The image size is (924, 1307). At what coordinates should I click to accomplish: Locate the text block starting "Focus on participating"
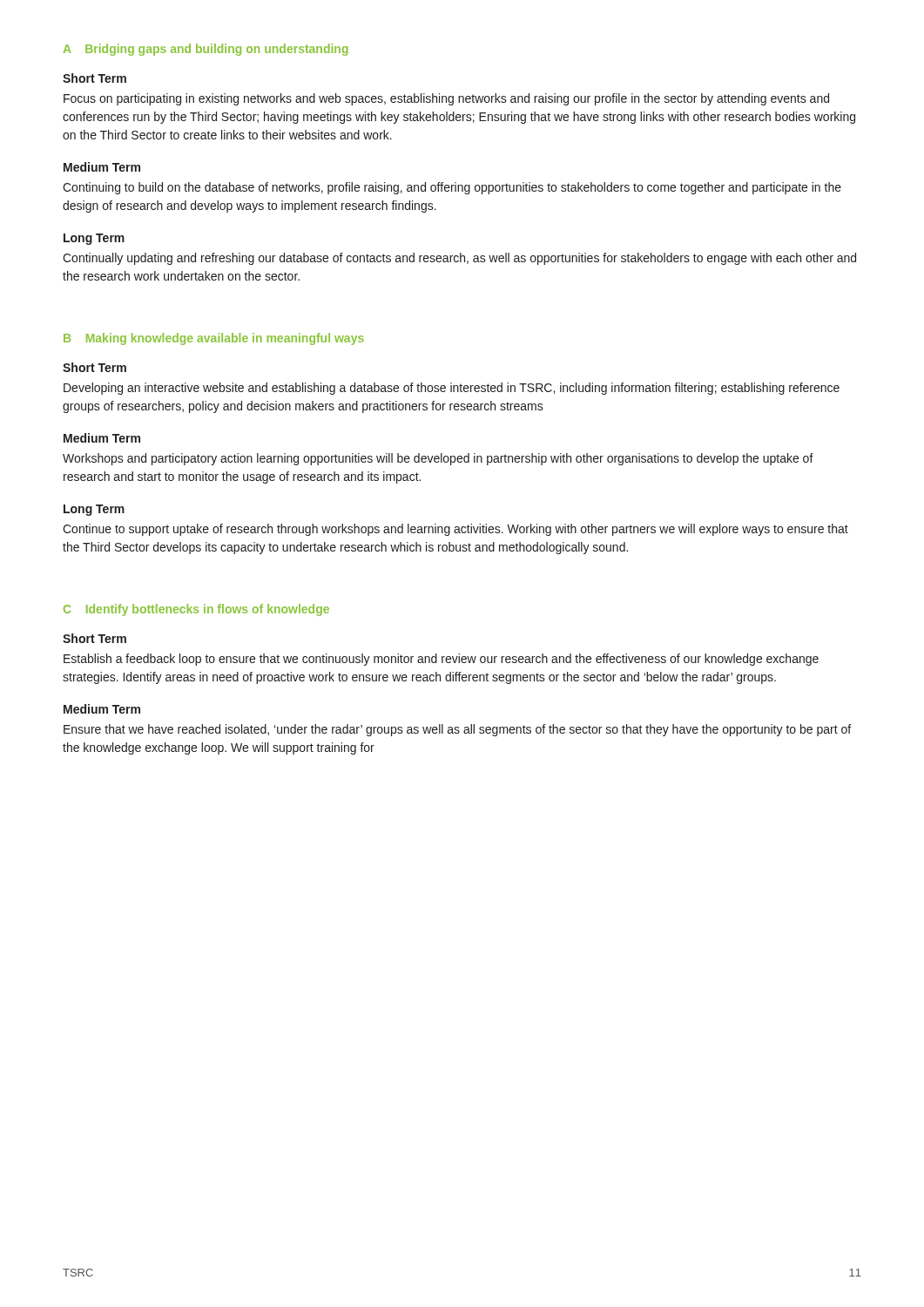459,117
